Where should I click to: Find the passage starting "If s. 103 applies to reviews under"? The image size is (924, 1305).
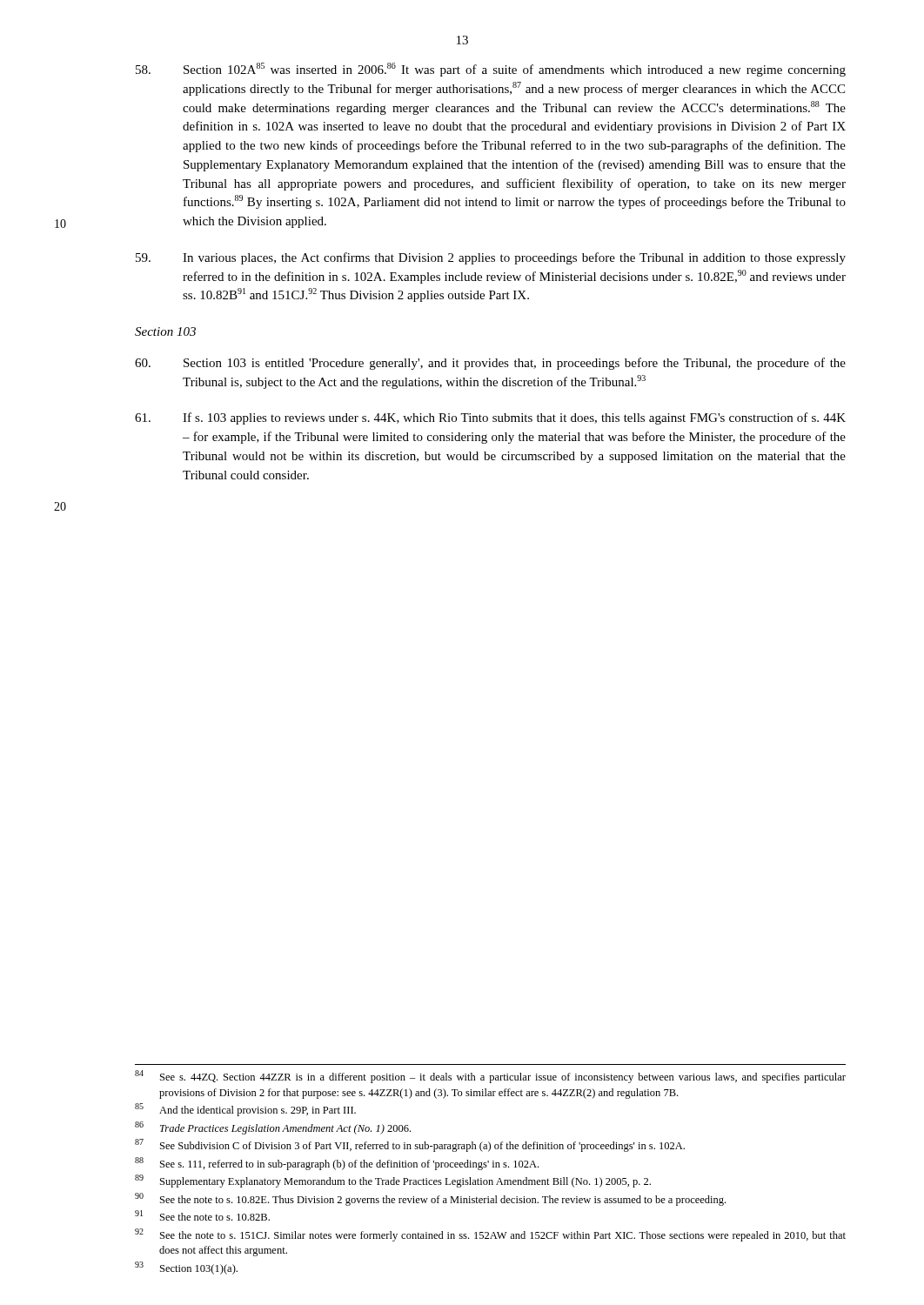click(x=490, y=447)
